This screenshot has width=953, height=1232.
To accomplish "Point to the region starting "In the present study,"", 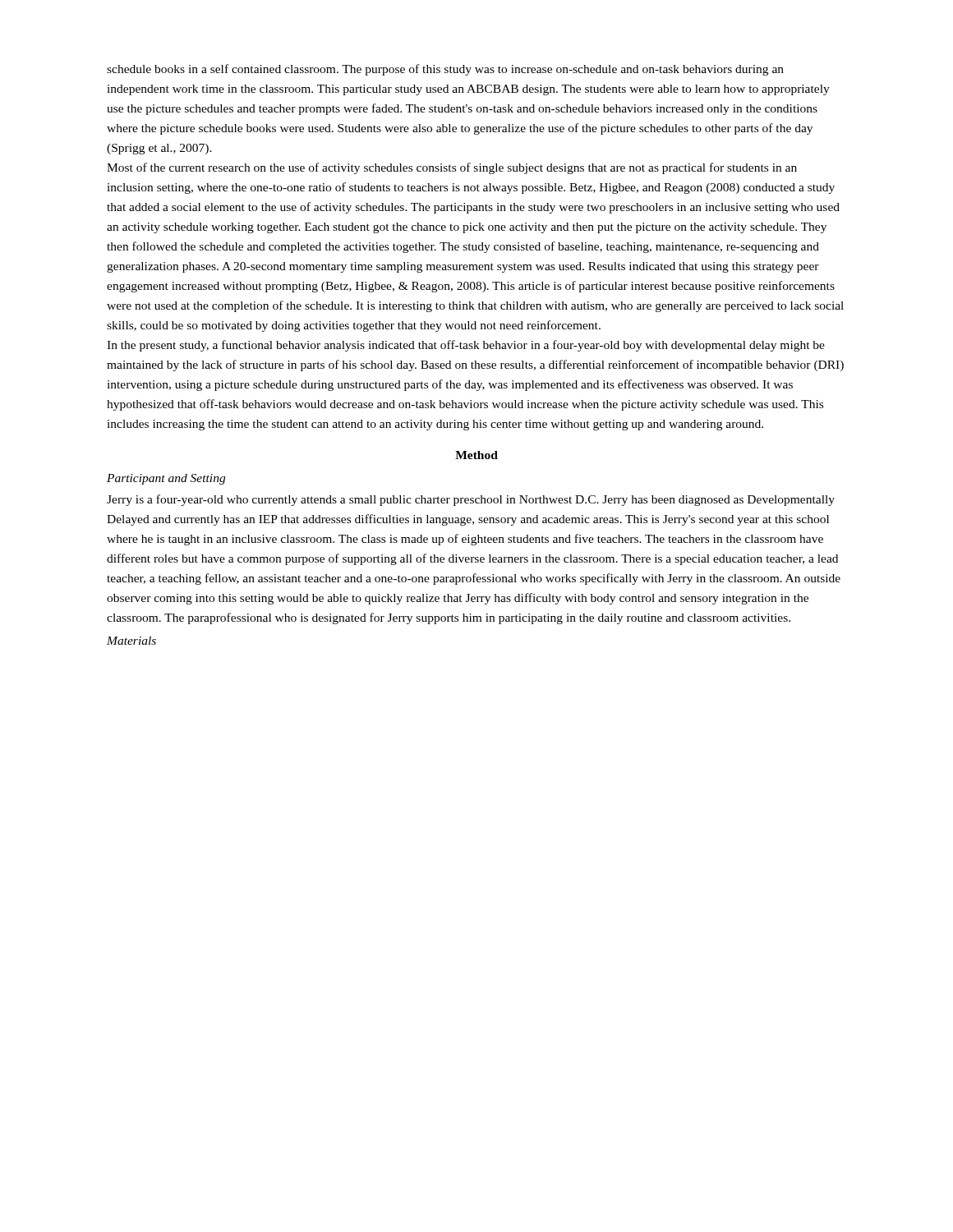I will click(x=475, y=384).
